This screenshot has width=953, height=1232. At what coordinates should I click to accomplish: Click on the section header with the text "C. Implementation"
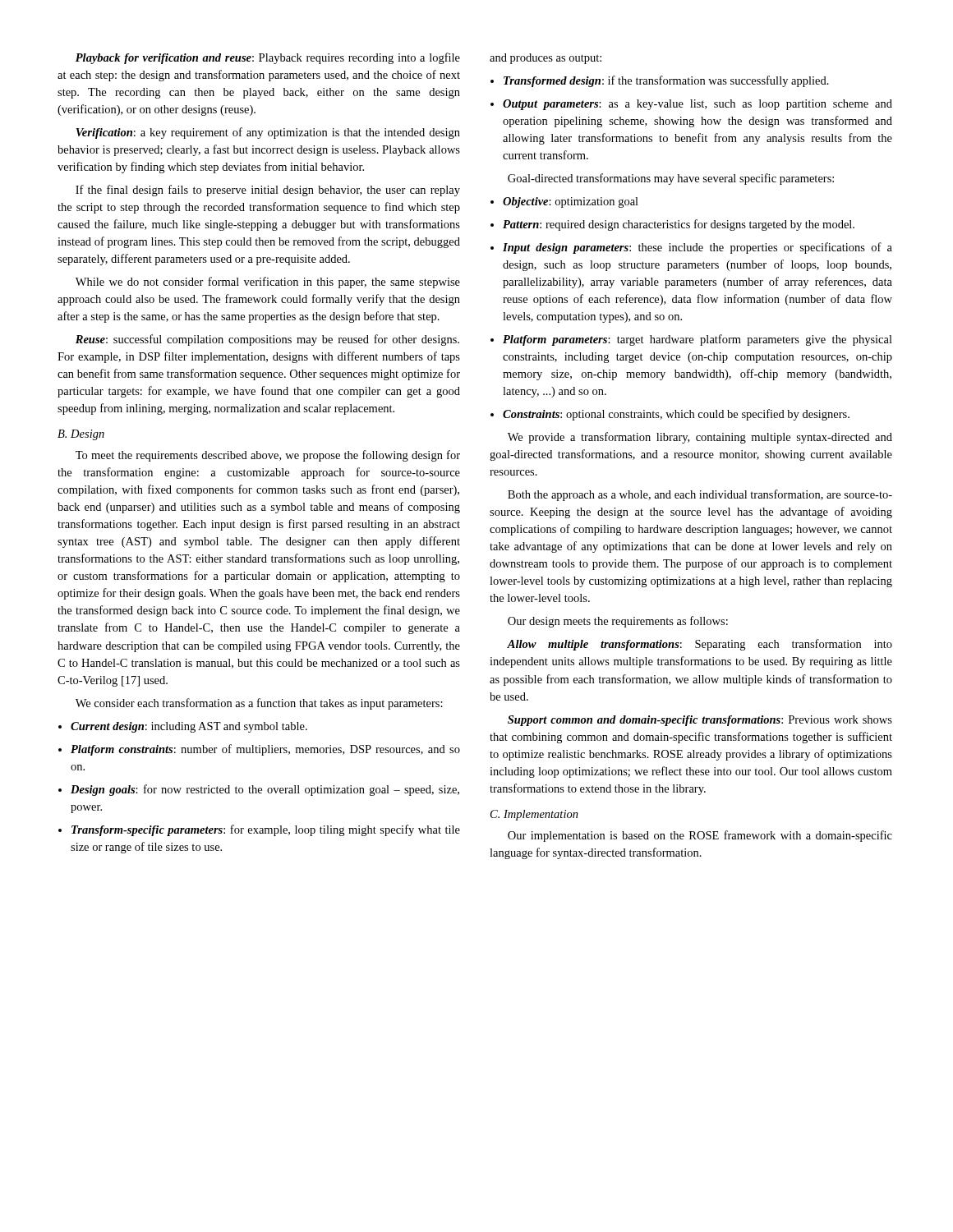point(534,815)
